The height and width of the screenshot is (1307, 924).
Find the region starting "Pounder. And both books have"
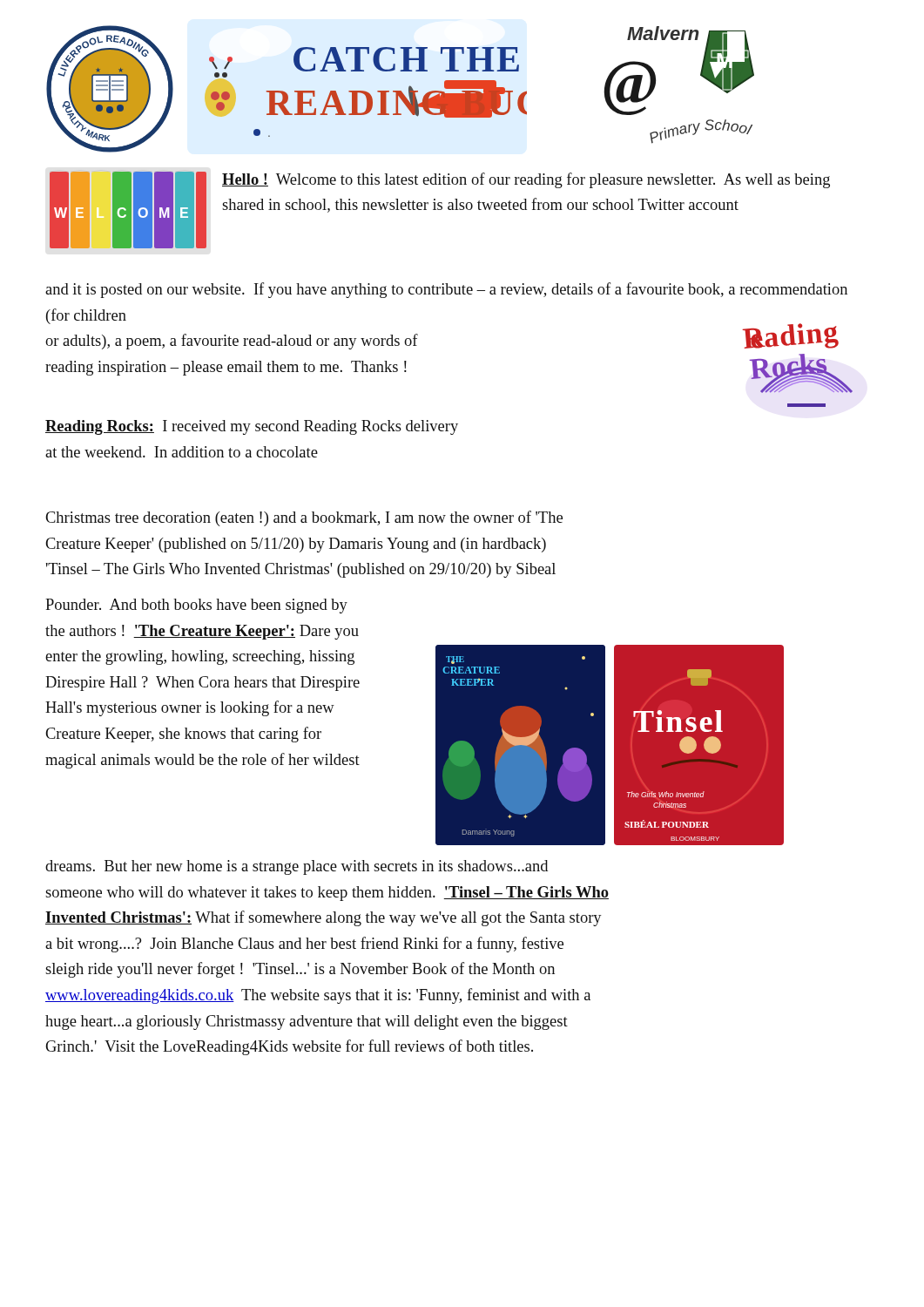250,683
